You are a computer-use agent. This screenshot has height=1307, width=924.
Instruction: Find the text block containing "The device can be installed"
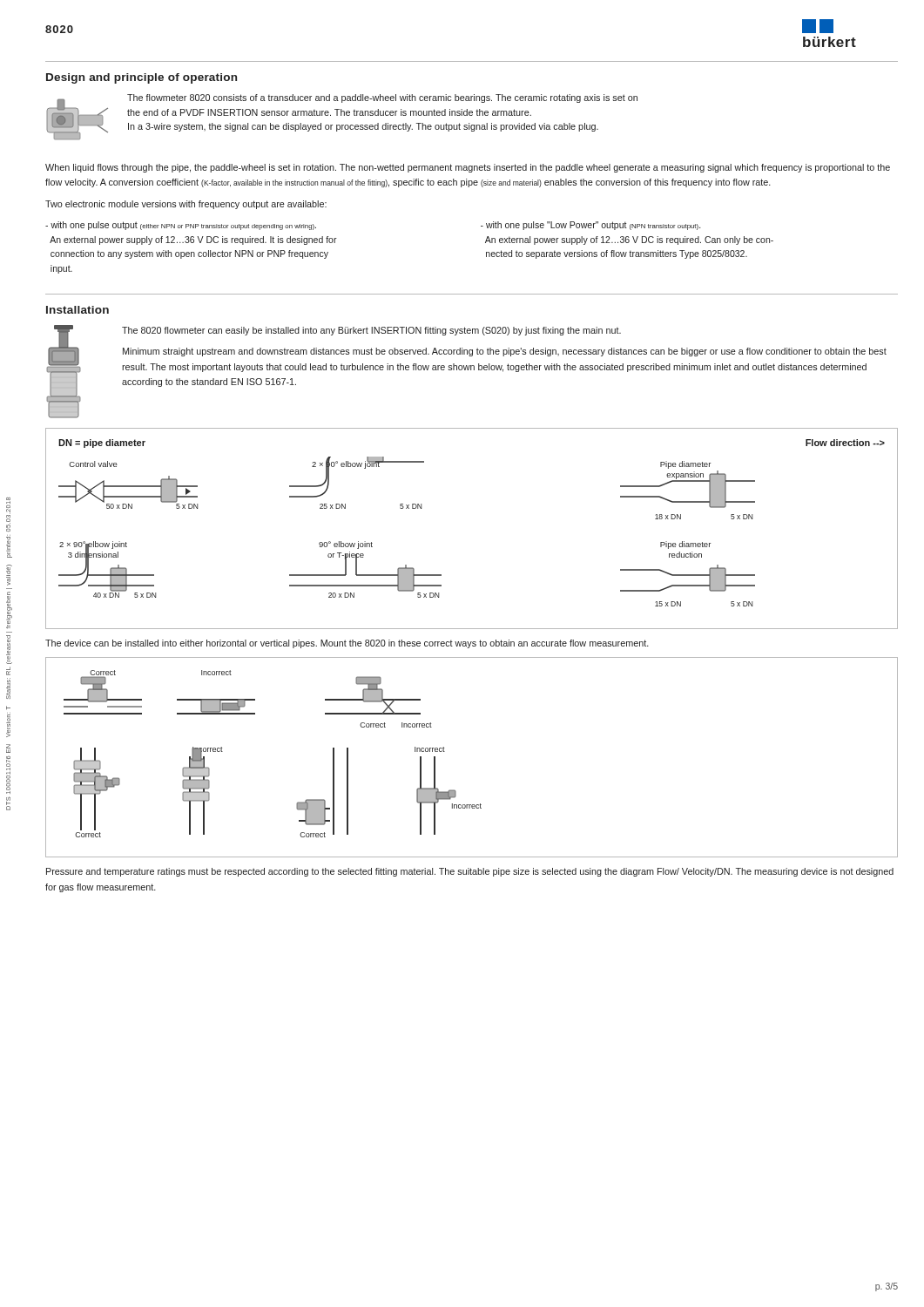tap(347, 643)
